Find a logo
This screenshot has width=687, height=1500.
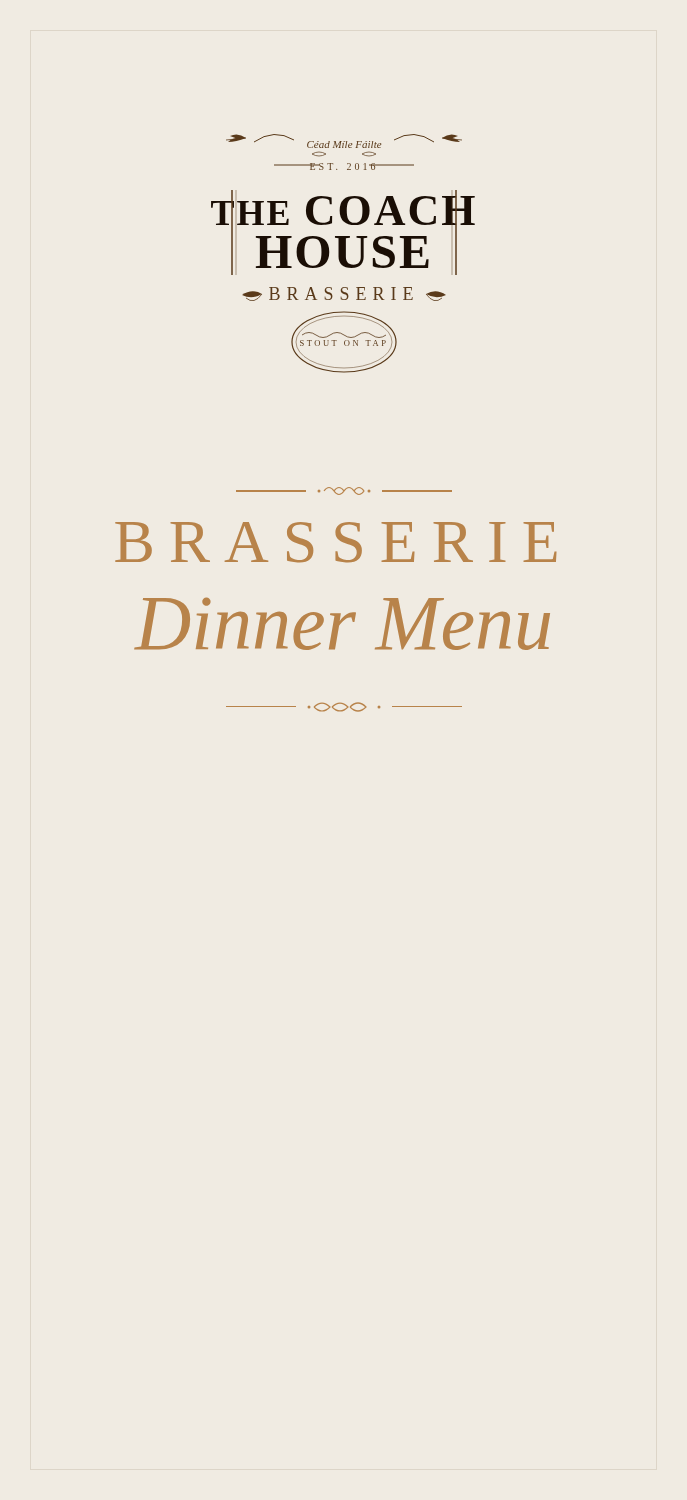344,260
